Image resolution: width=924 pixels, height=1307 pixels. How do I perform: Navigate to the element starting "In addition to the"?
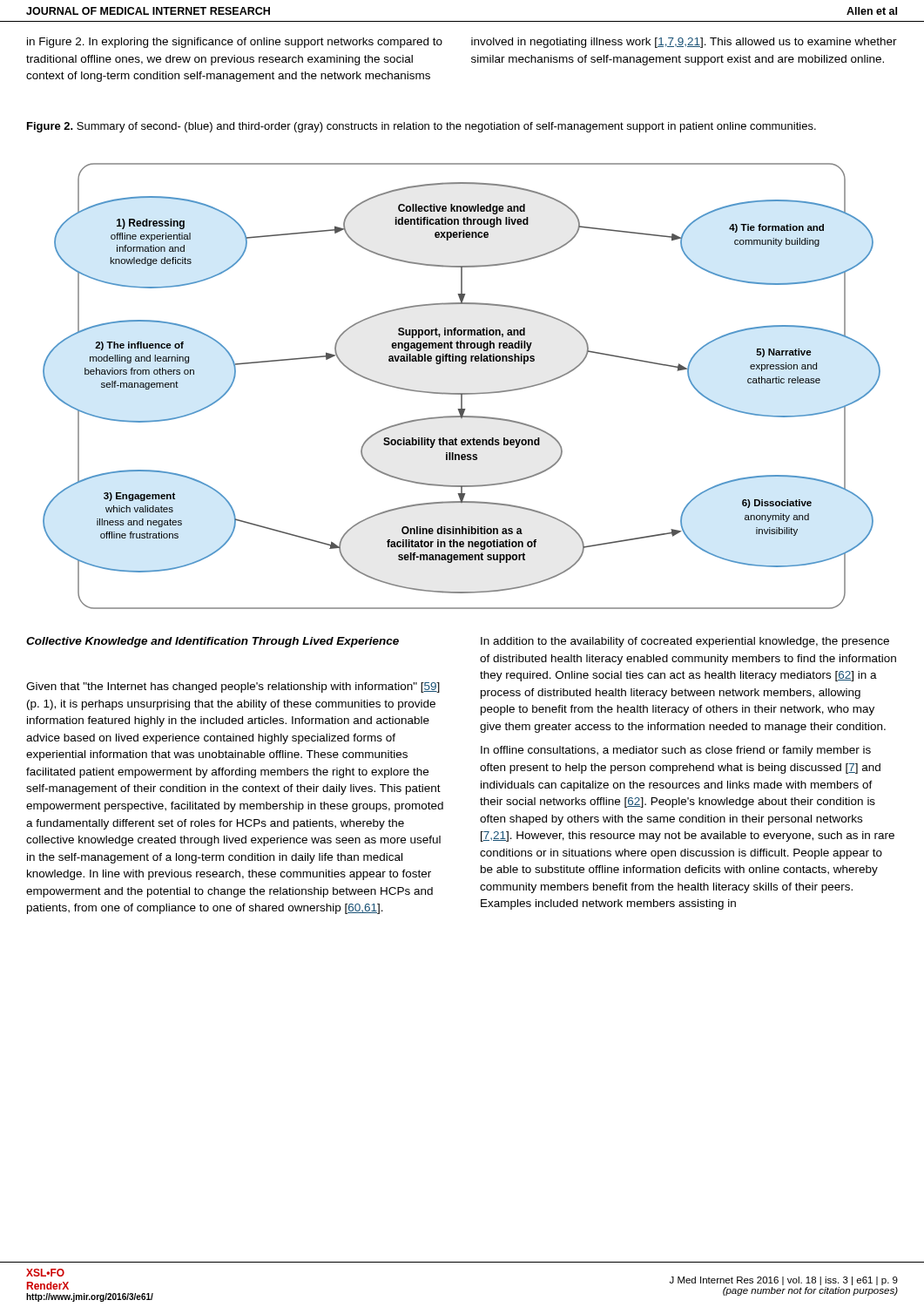pos(689,772)
